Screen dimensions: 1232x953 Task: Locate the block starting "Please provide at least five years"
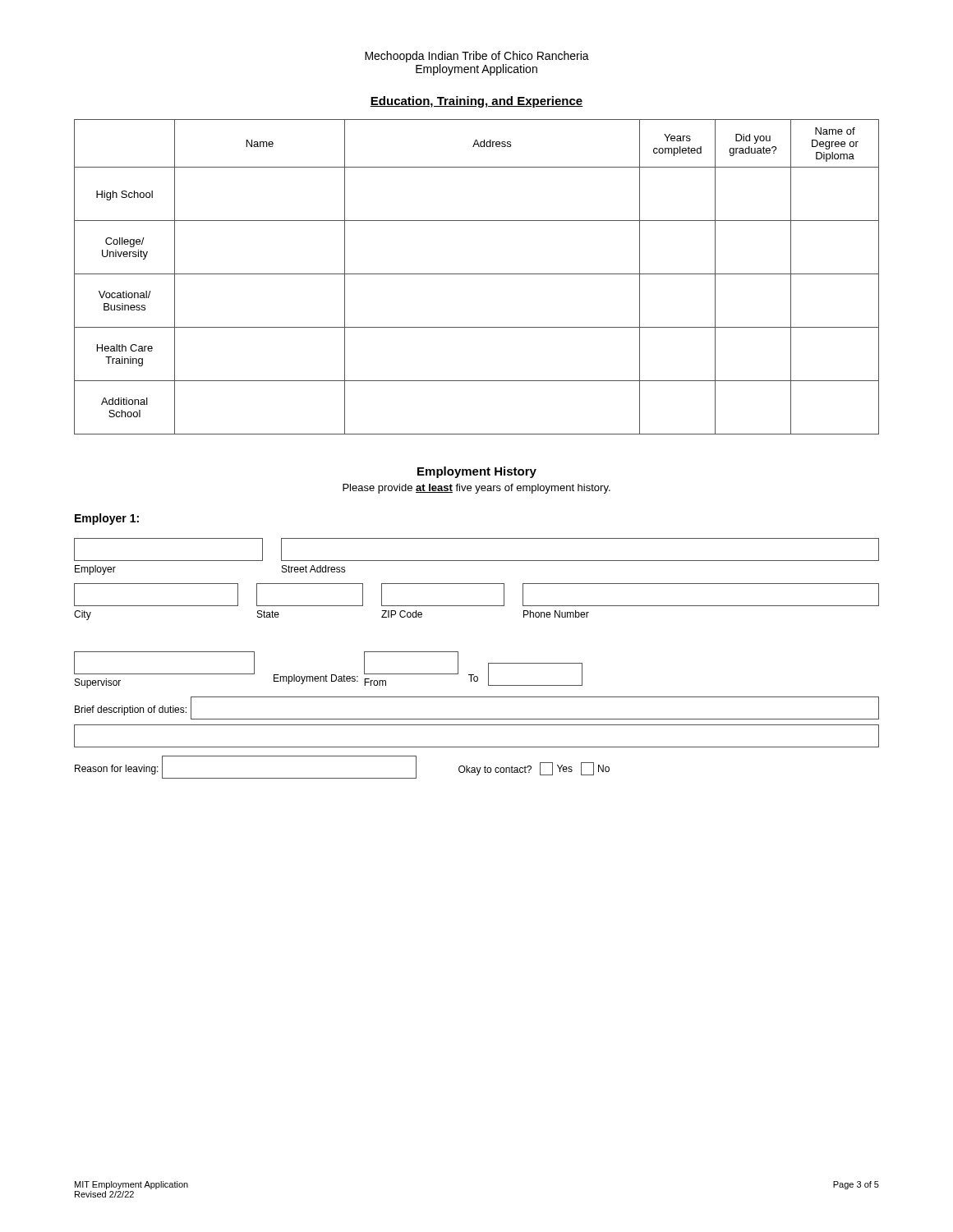pos(476,488)
